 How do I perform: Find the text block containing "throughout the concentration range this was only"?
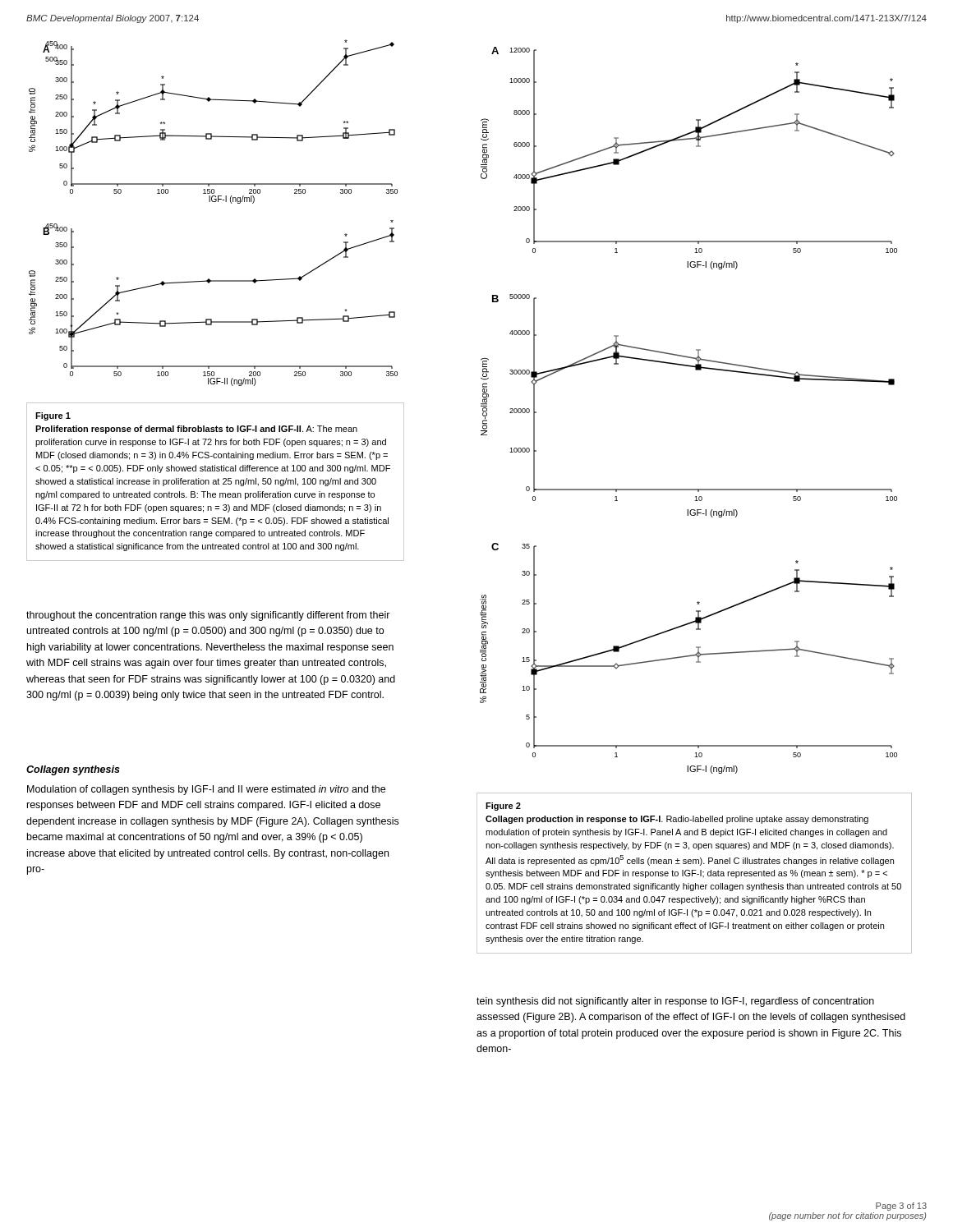pyautogui.click(x=211, y=655)
